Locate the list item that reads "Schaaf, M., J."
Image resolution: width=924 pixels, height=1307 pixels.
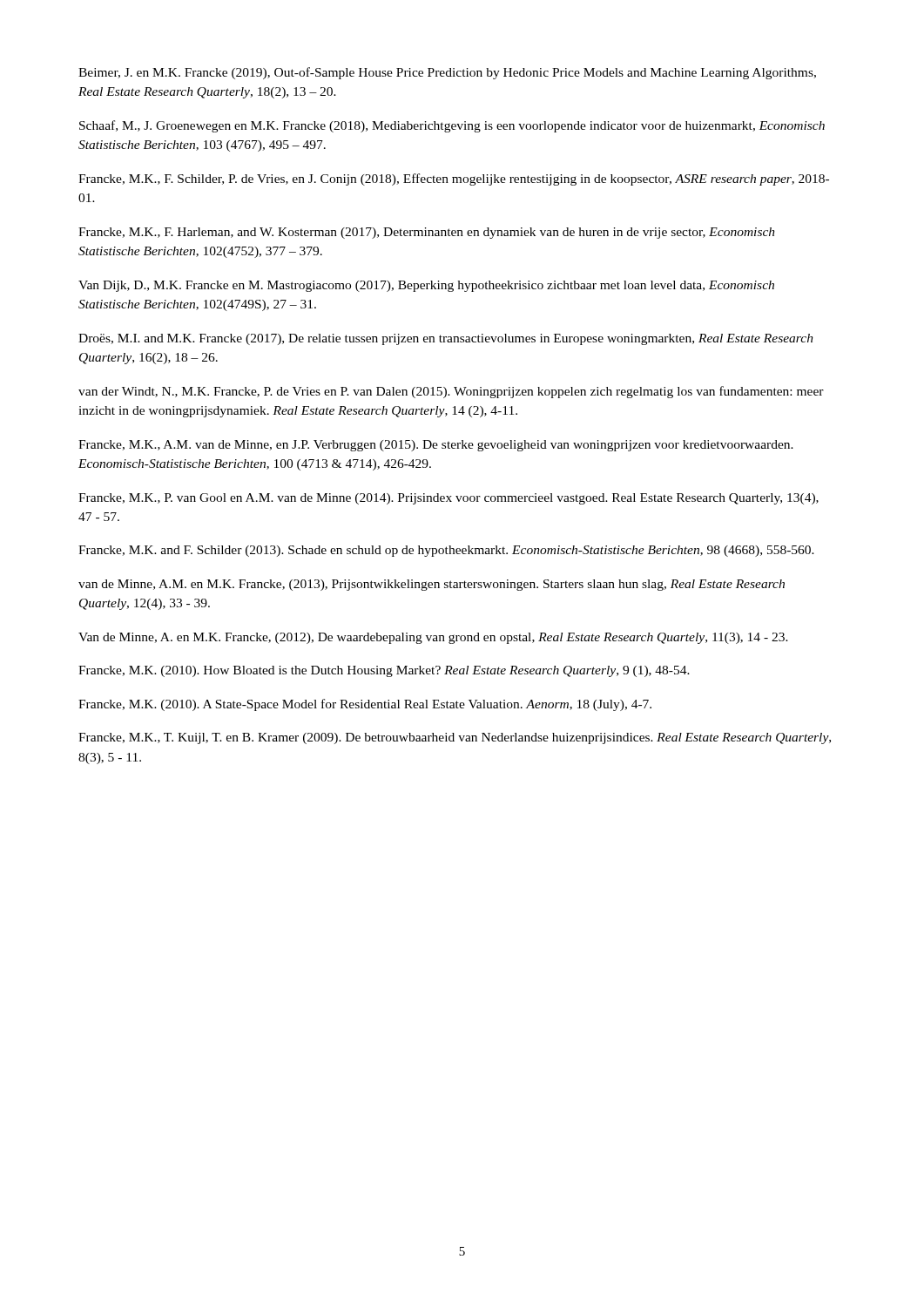click(x=452, y=135)
